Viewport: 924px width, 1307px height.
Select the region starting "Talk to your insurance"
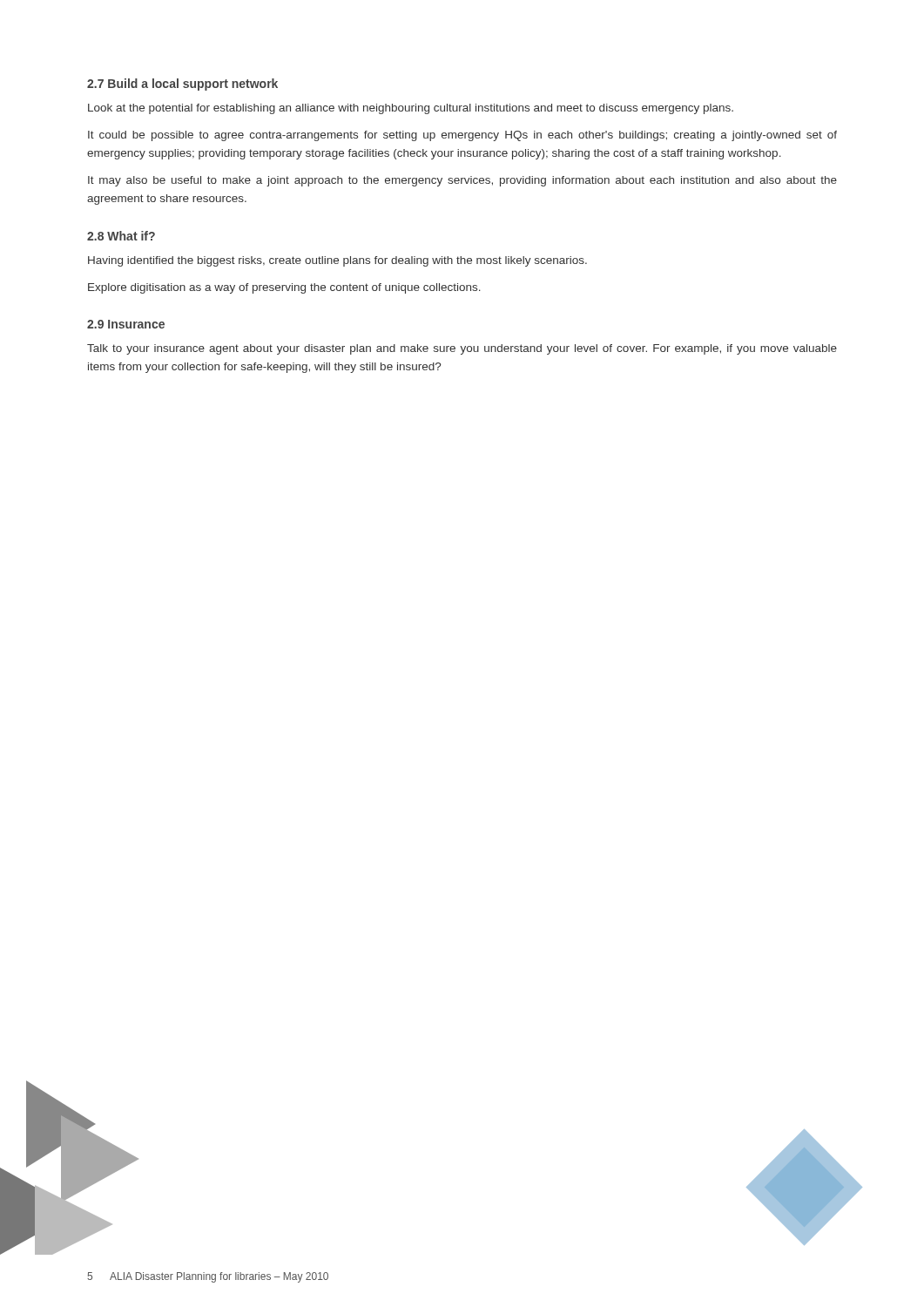(x=462, y=358)
